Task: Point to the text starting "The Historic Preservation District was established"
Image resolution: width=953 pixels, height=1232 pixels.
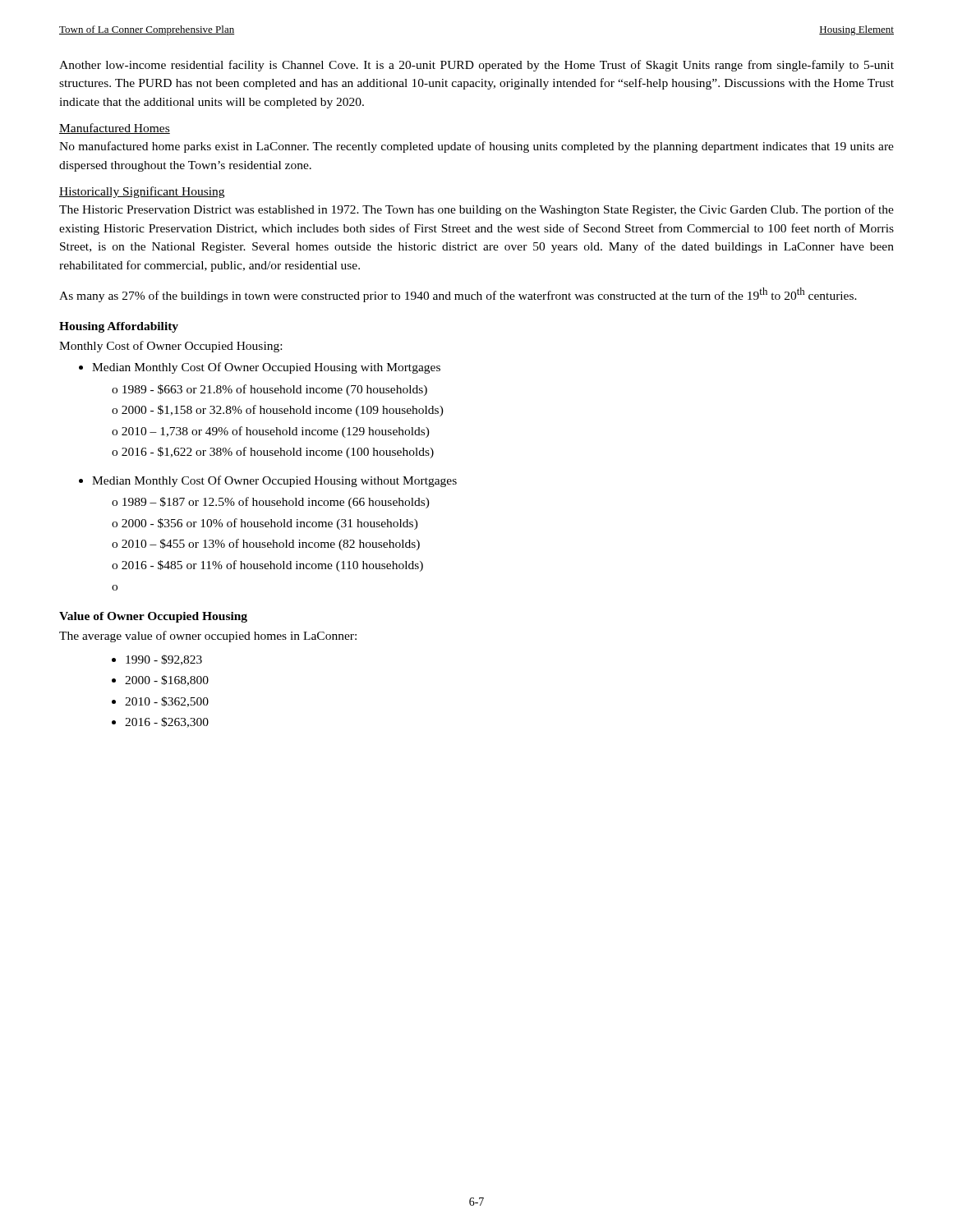Action: (476, 238)
